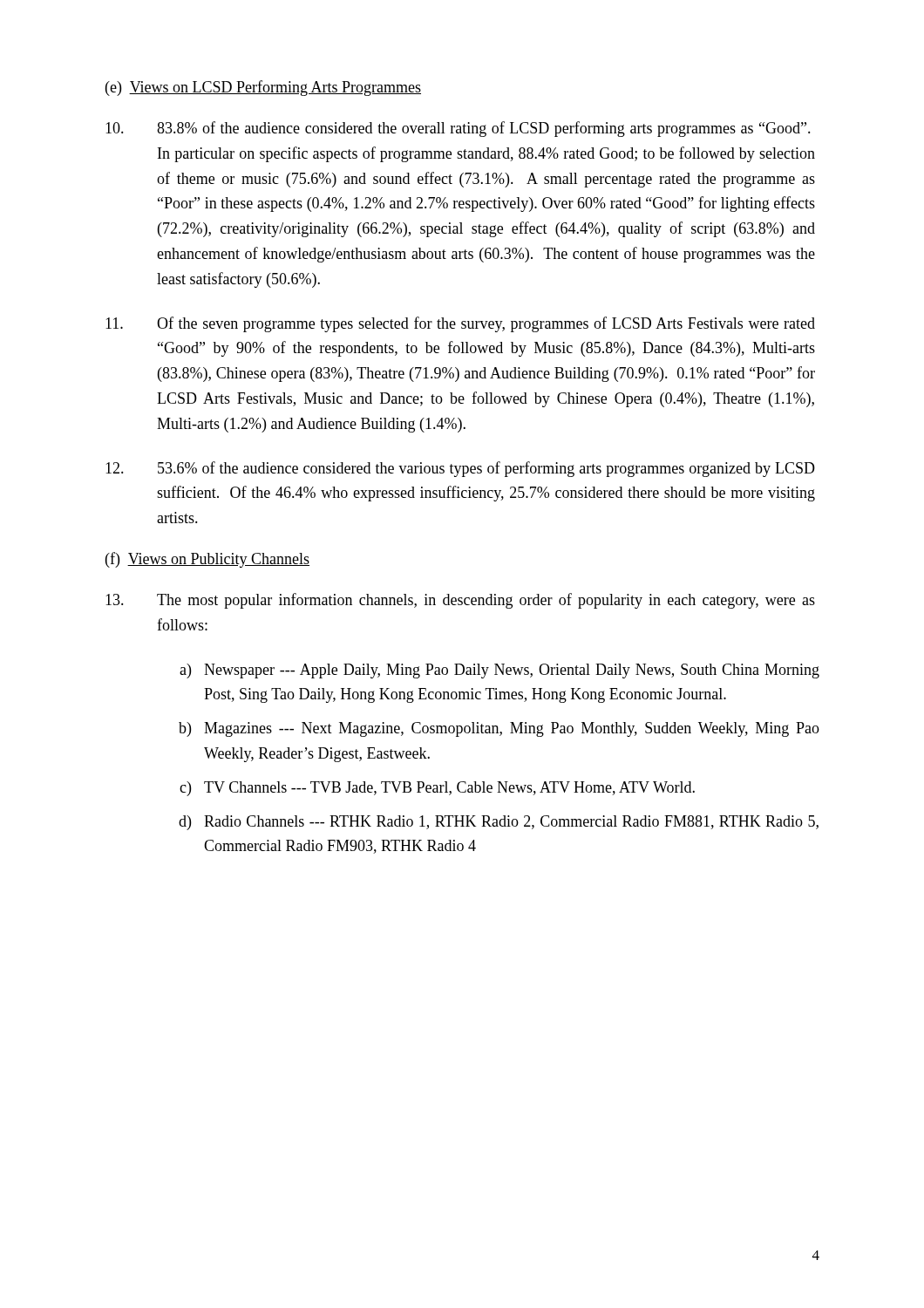Select the element starting "(e) Views on"
The image size is (924, 1308).
[x=263, y=87]
